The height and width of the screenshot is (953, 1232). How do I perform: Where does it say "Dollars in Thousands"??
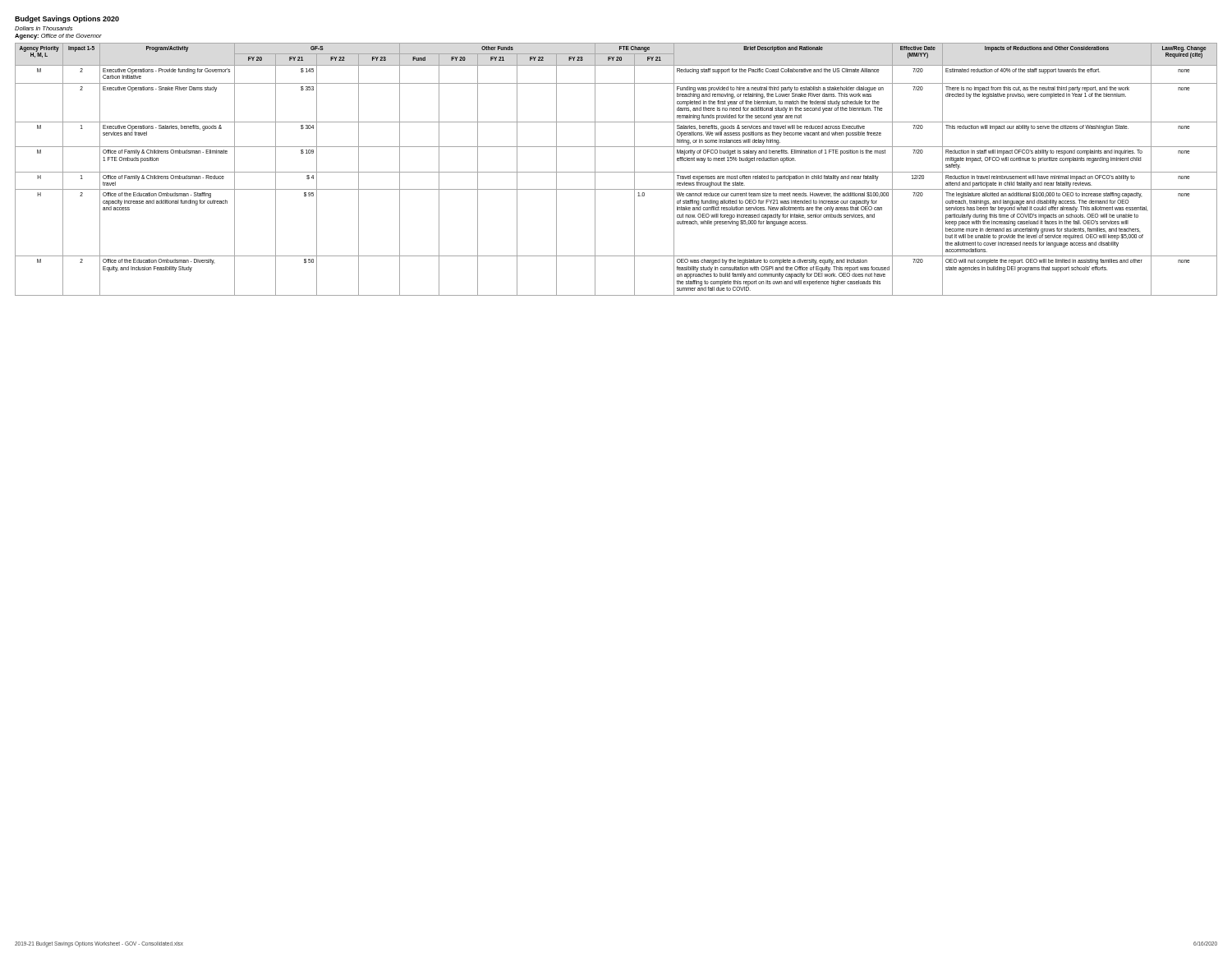tap(44, 28)
